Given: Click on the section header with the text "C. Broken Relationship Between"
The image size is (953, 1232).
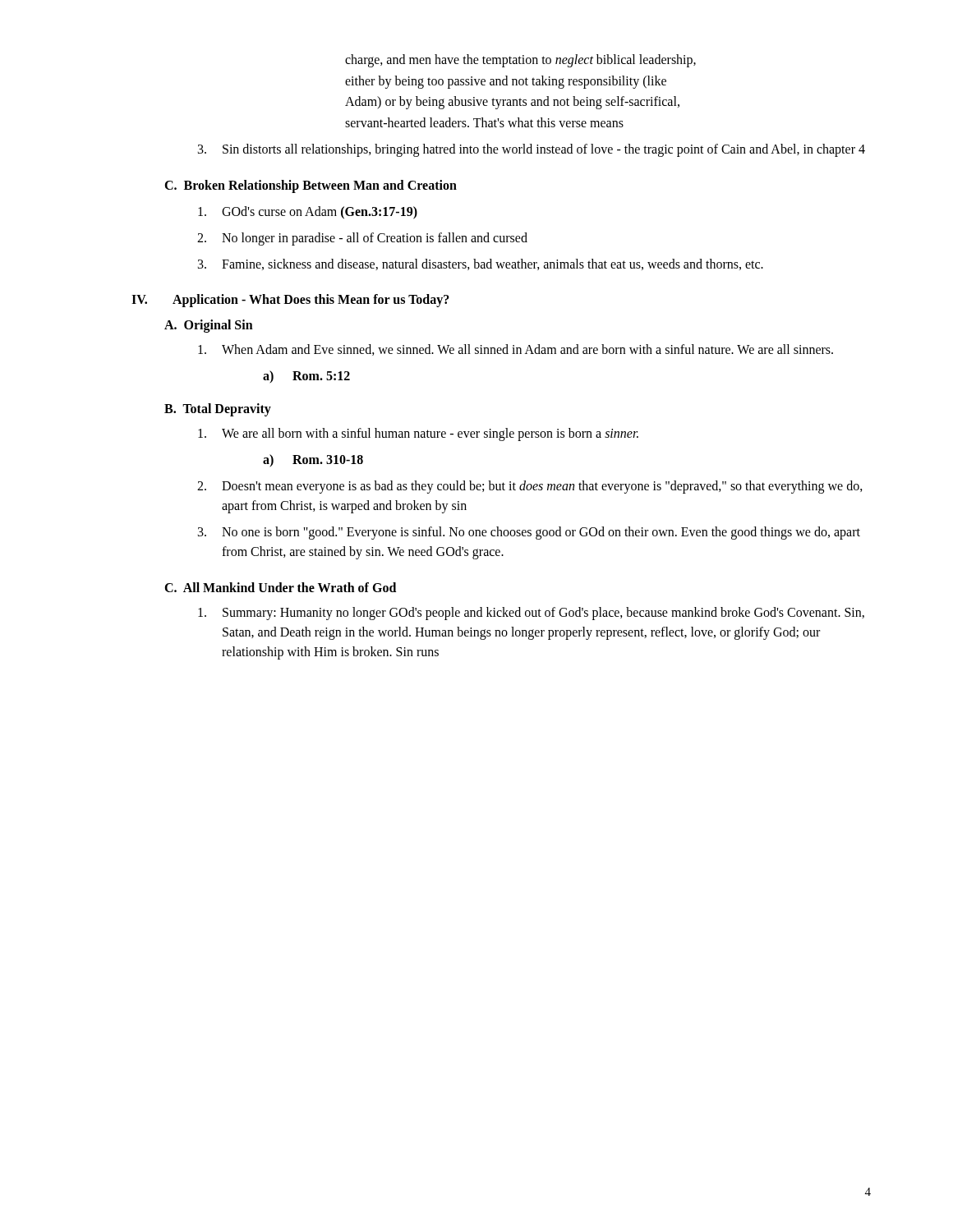Looking at the screenshot, I should tap(310, 185).
